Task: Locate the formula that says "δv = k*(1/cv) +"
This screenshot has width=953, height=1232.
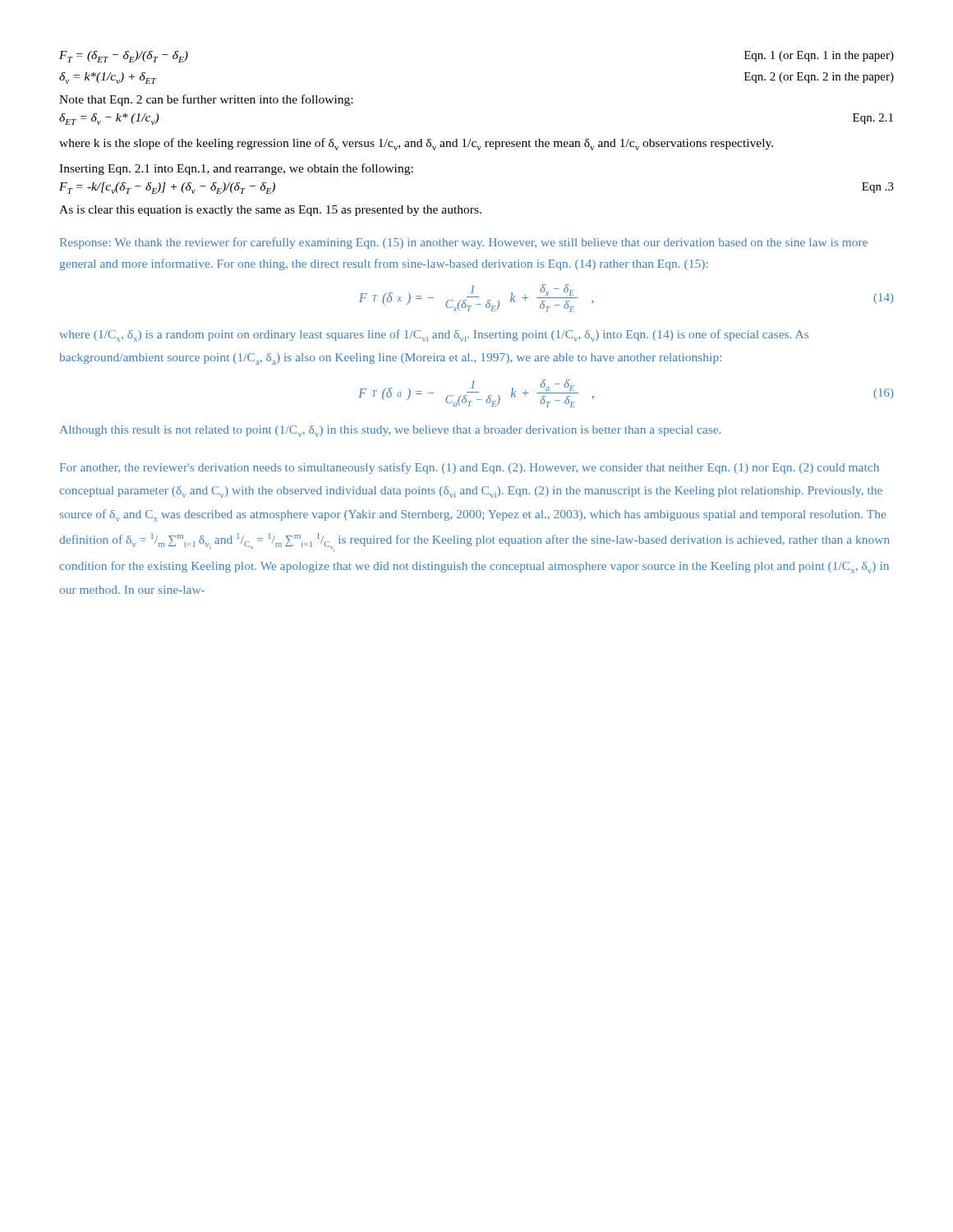Action: (115, 79)
